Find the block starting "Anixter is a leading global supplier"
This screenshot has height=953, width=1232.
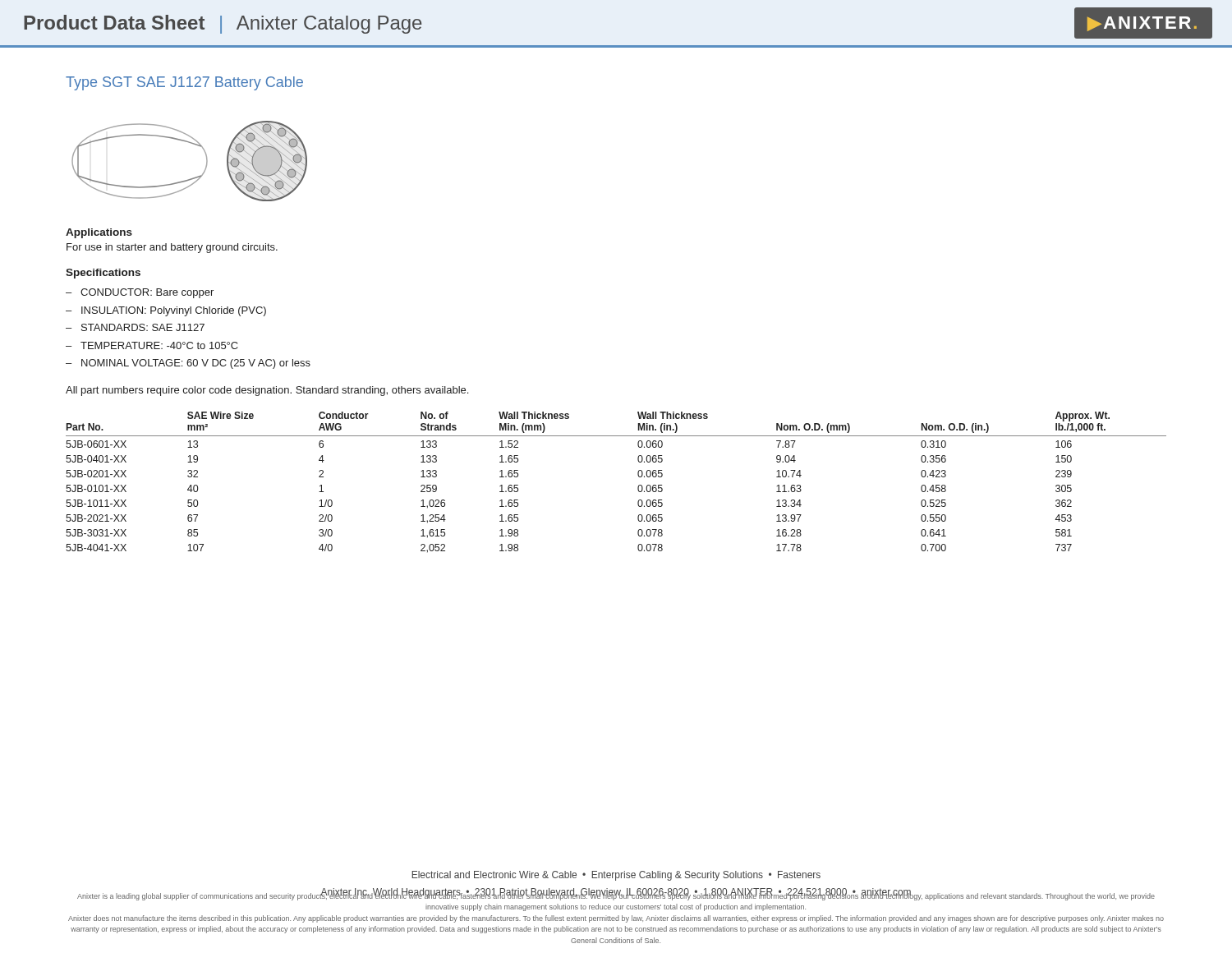[x=616, y=901]
